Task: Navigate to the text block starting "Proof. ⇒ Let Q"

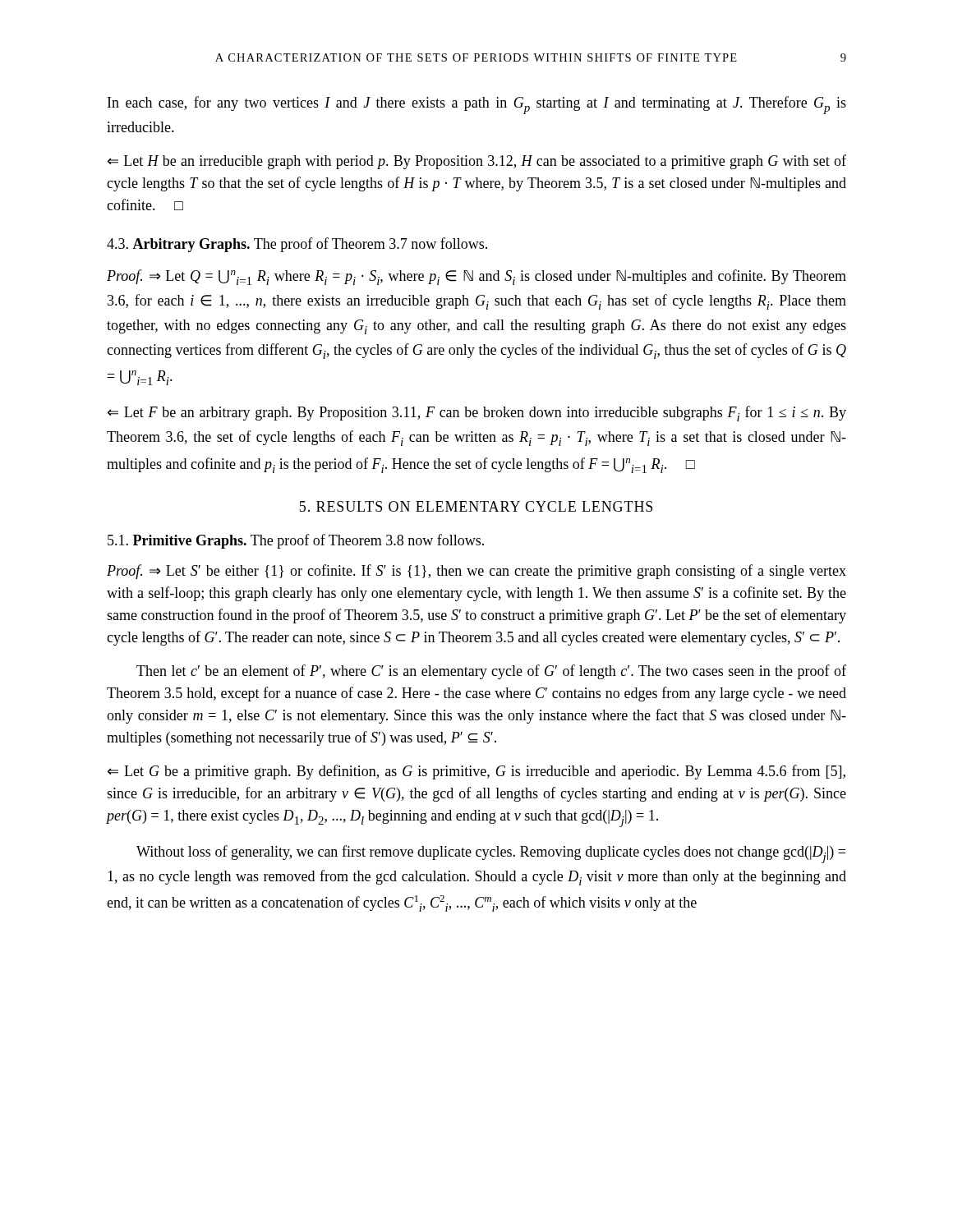Action: [476, 326]
